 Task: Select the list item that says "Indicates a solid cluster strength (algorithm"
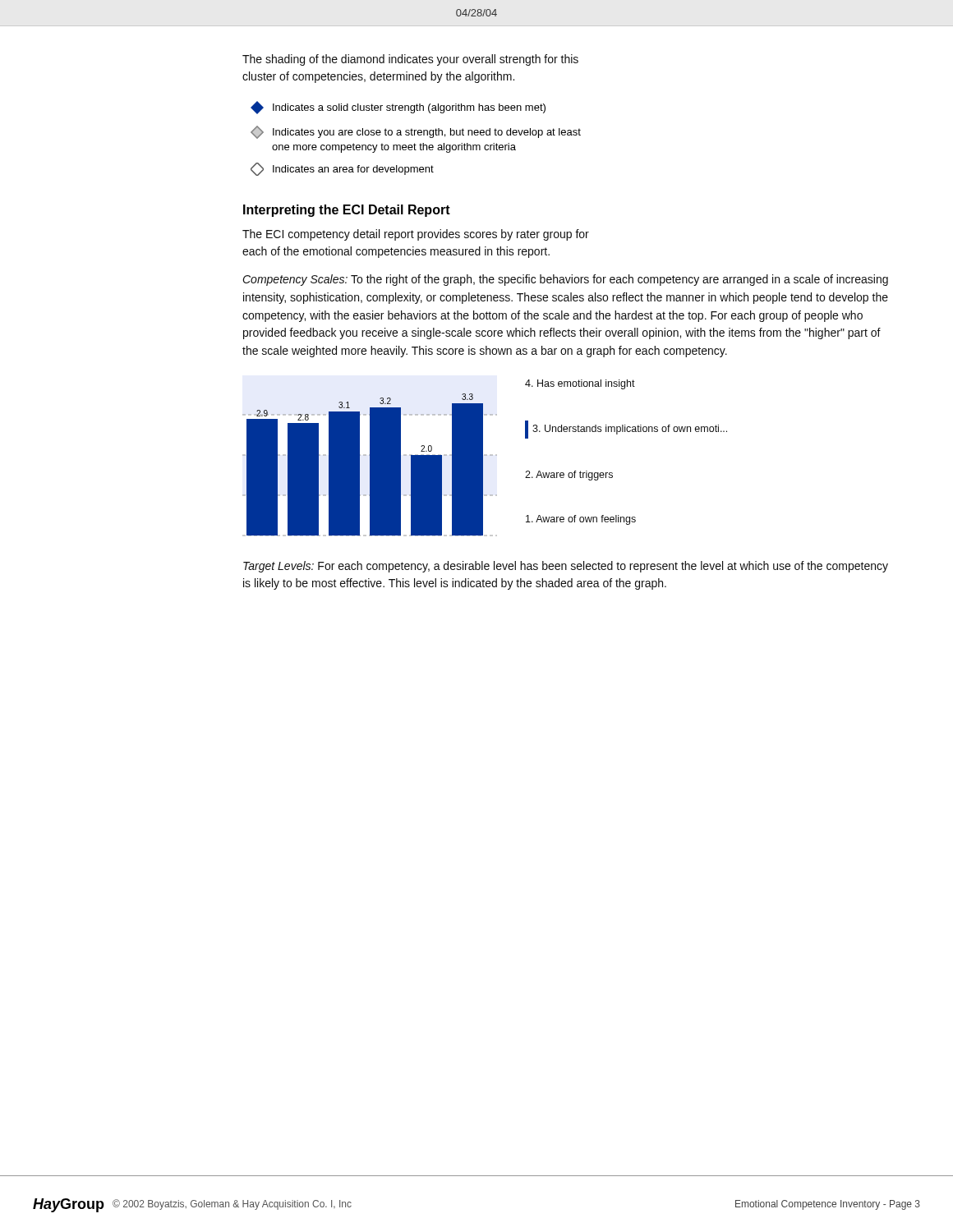point(398,109)
